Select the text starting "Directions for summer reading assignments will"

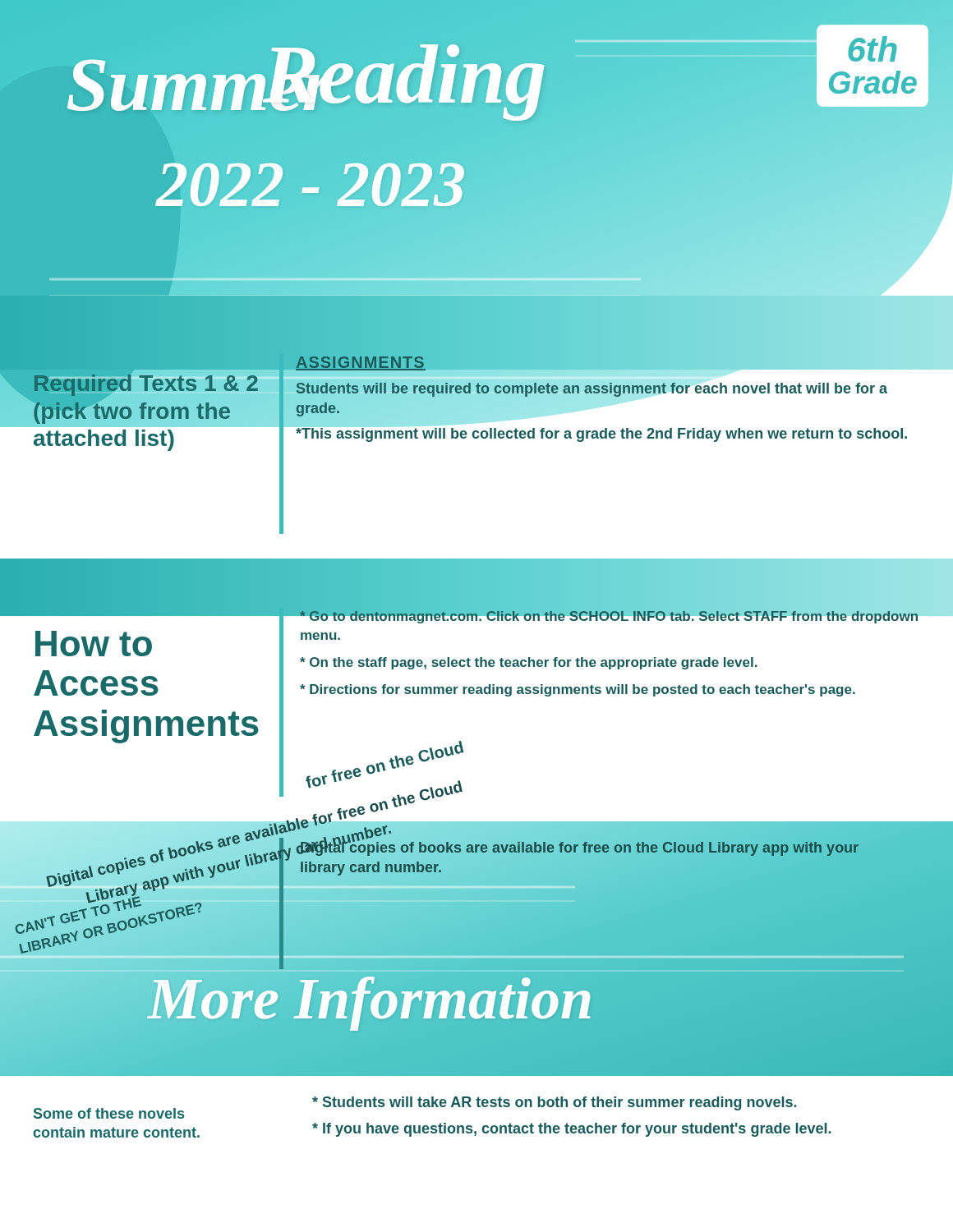[x=612, y=690]
